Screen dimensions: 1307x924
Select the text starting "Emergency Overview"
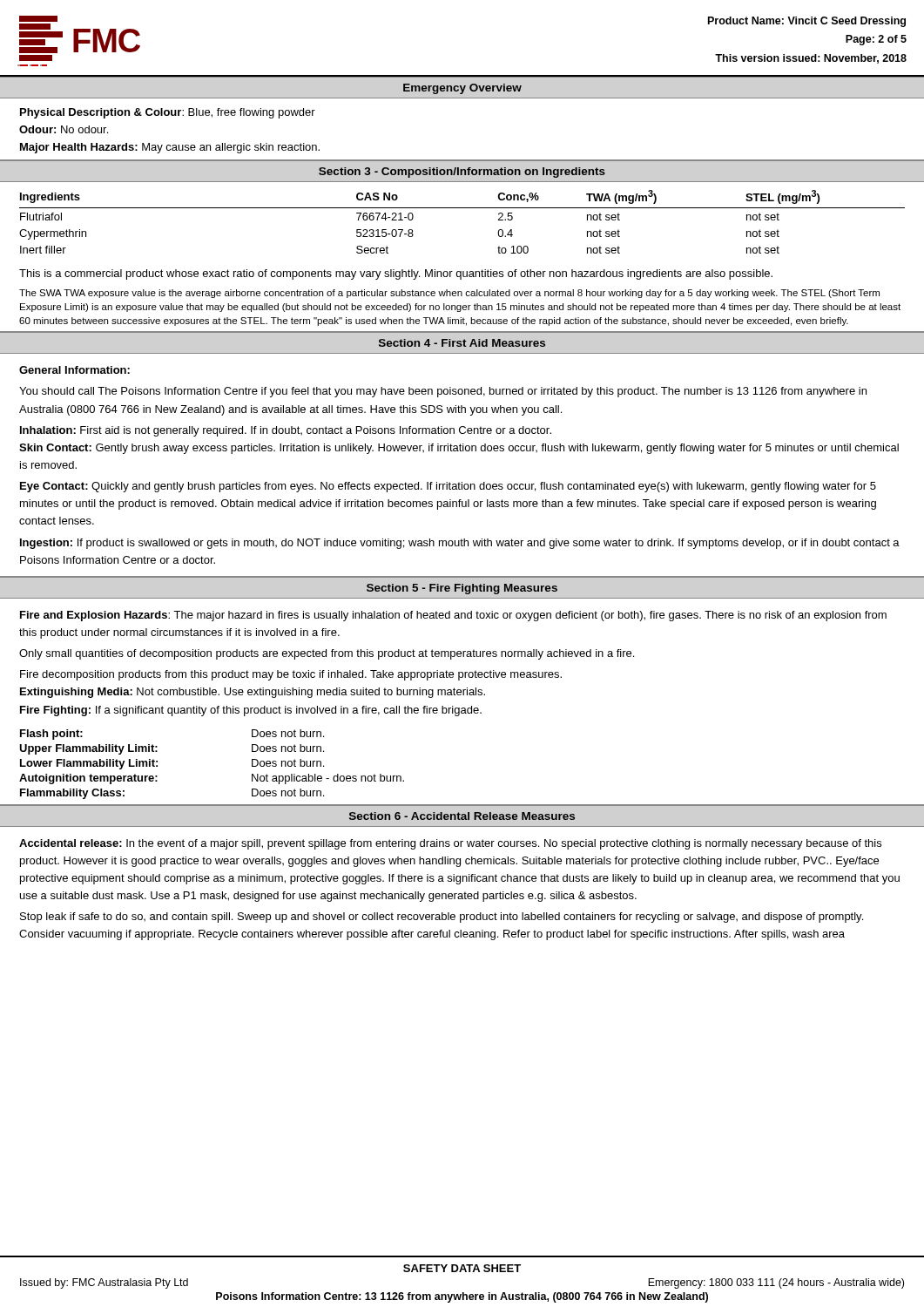pyautogui.click(x=462, y=87)
